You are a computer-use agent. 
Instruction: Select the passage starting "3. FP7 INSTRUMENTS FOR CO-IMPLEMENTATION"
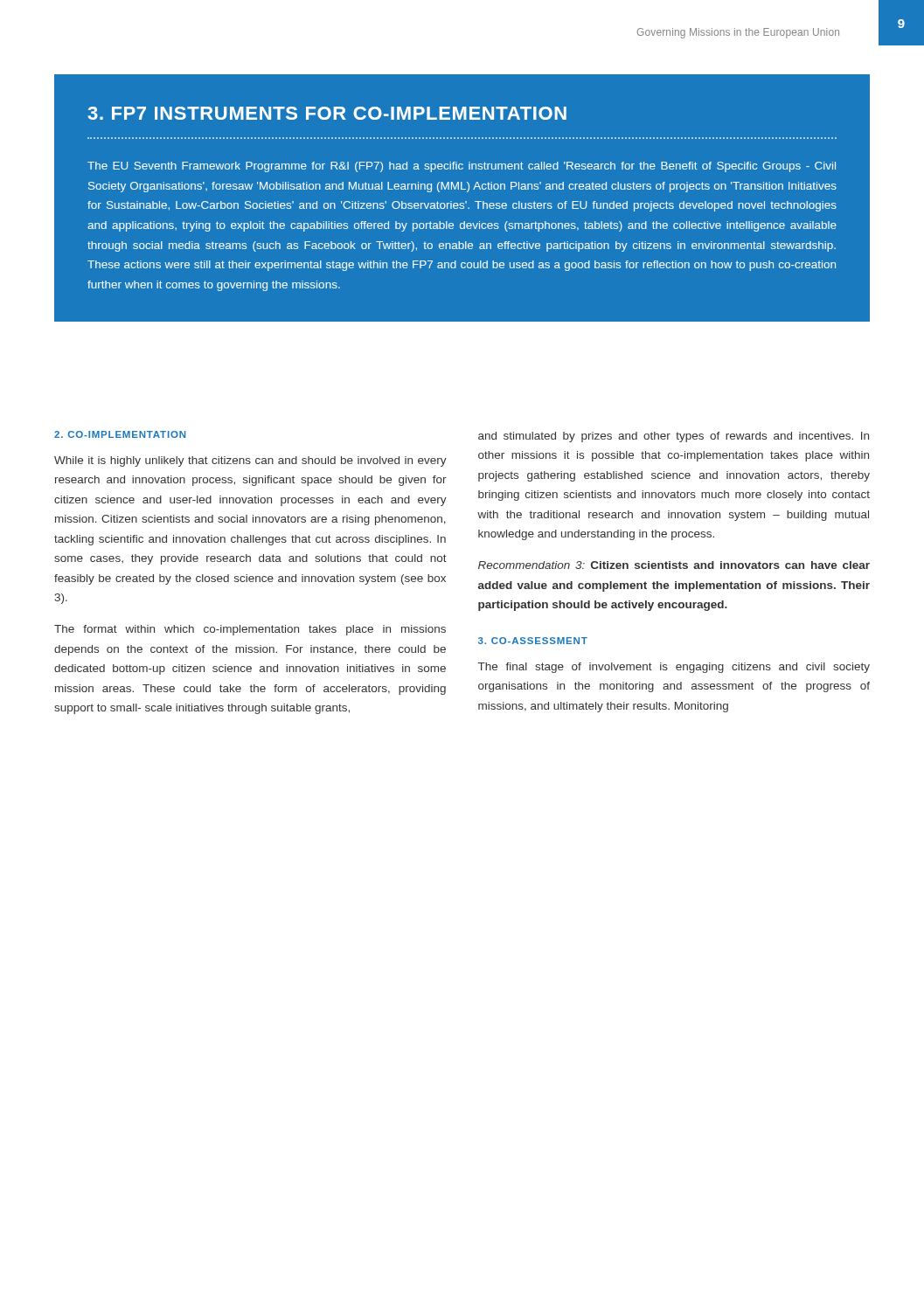tap(328, 113)
